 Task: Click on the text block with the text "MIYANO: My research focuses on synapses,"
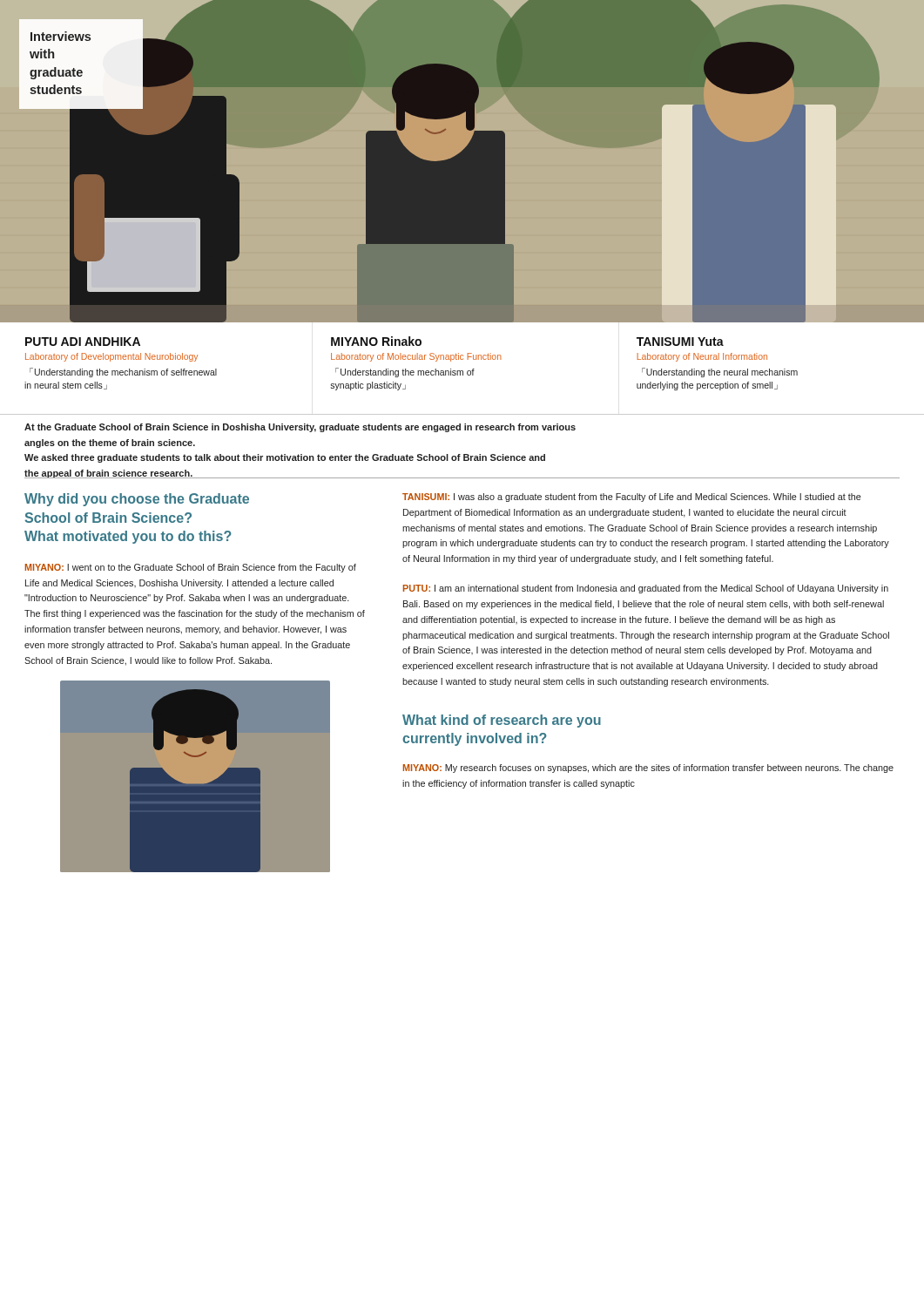[x=648, y=775]
